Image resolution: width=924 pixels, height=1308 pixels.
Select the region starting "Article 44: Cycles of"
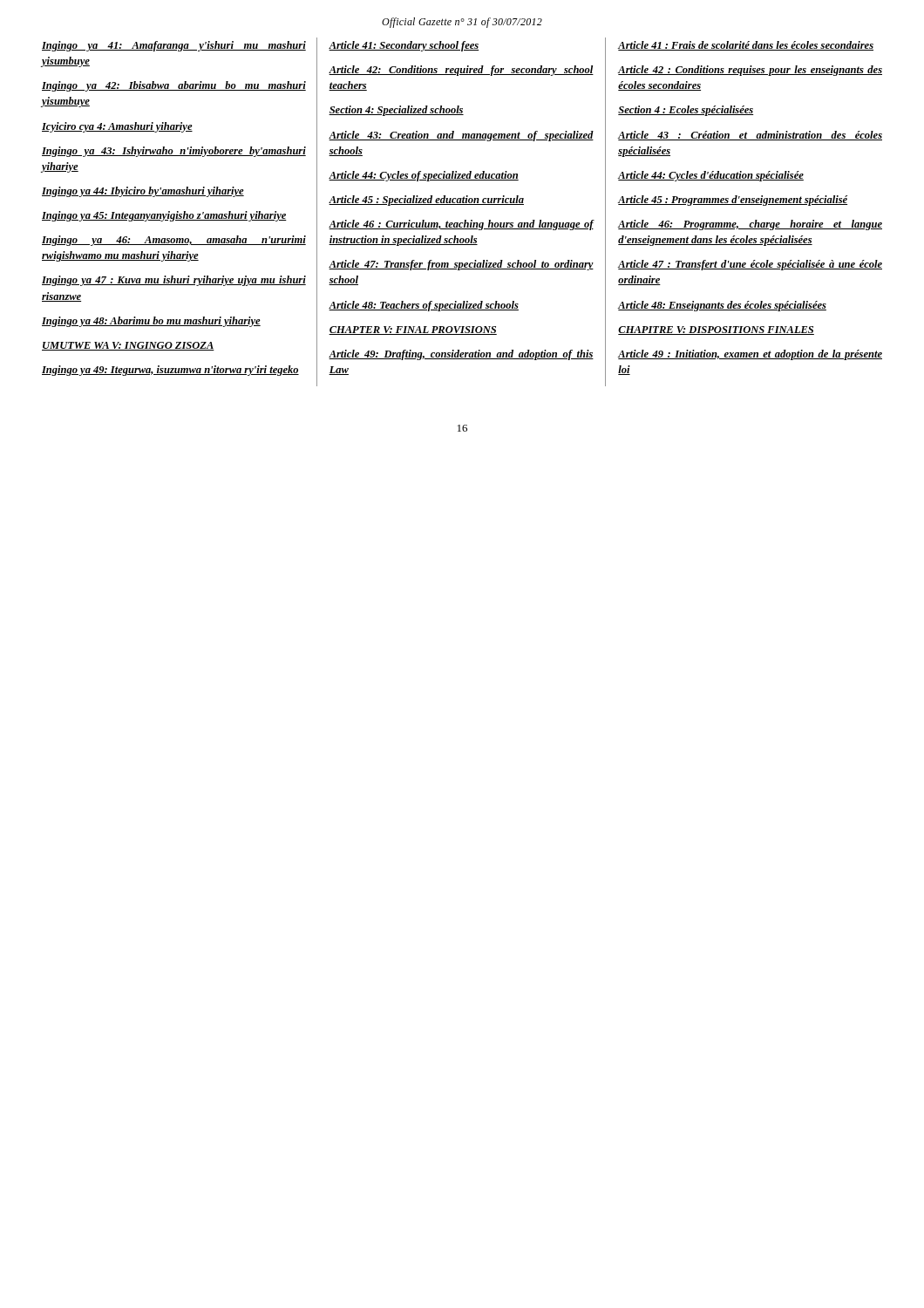(461, 175)
